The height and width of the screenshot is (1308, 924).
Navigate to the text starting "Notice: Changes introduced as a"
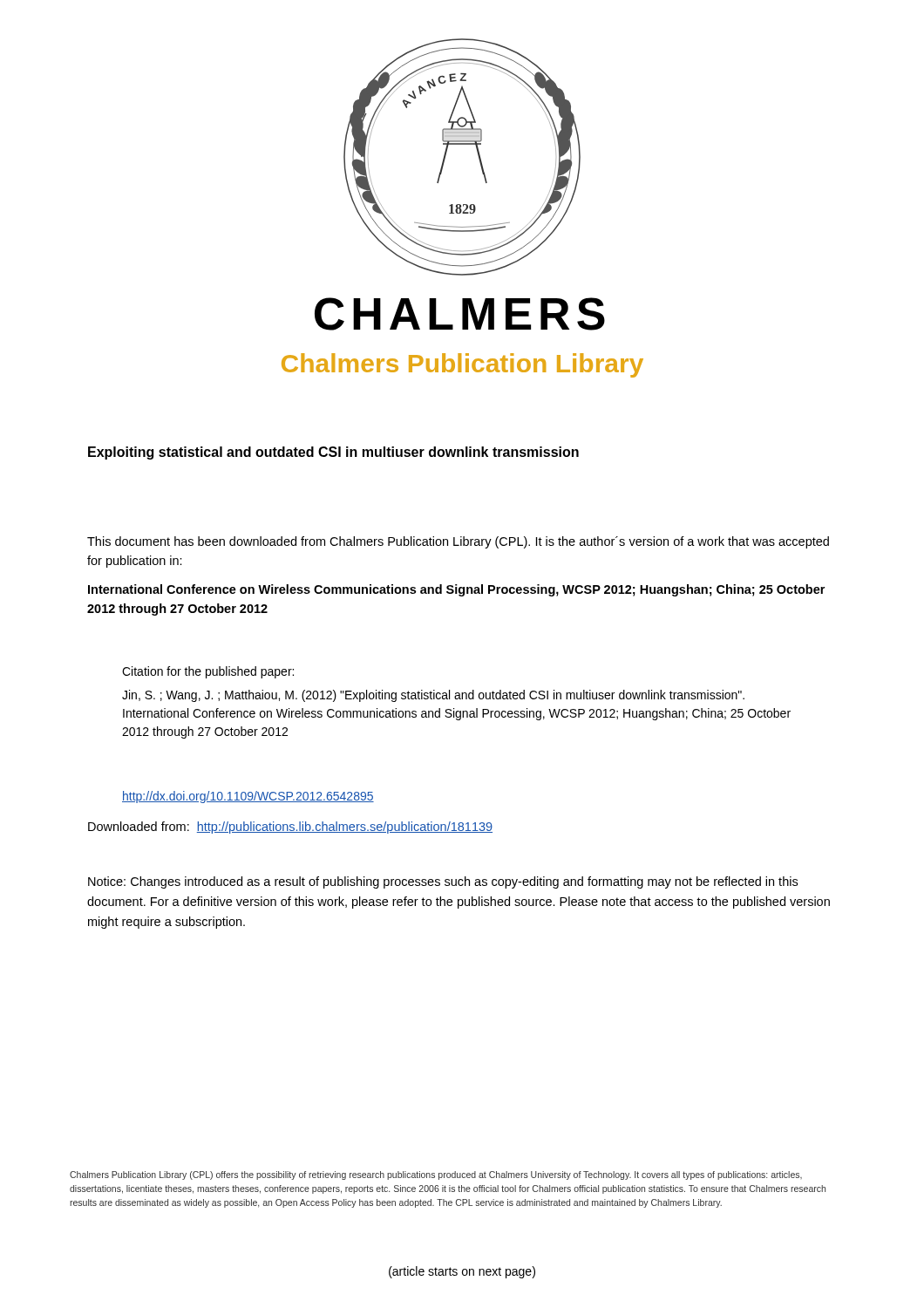coord(462,902)
